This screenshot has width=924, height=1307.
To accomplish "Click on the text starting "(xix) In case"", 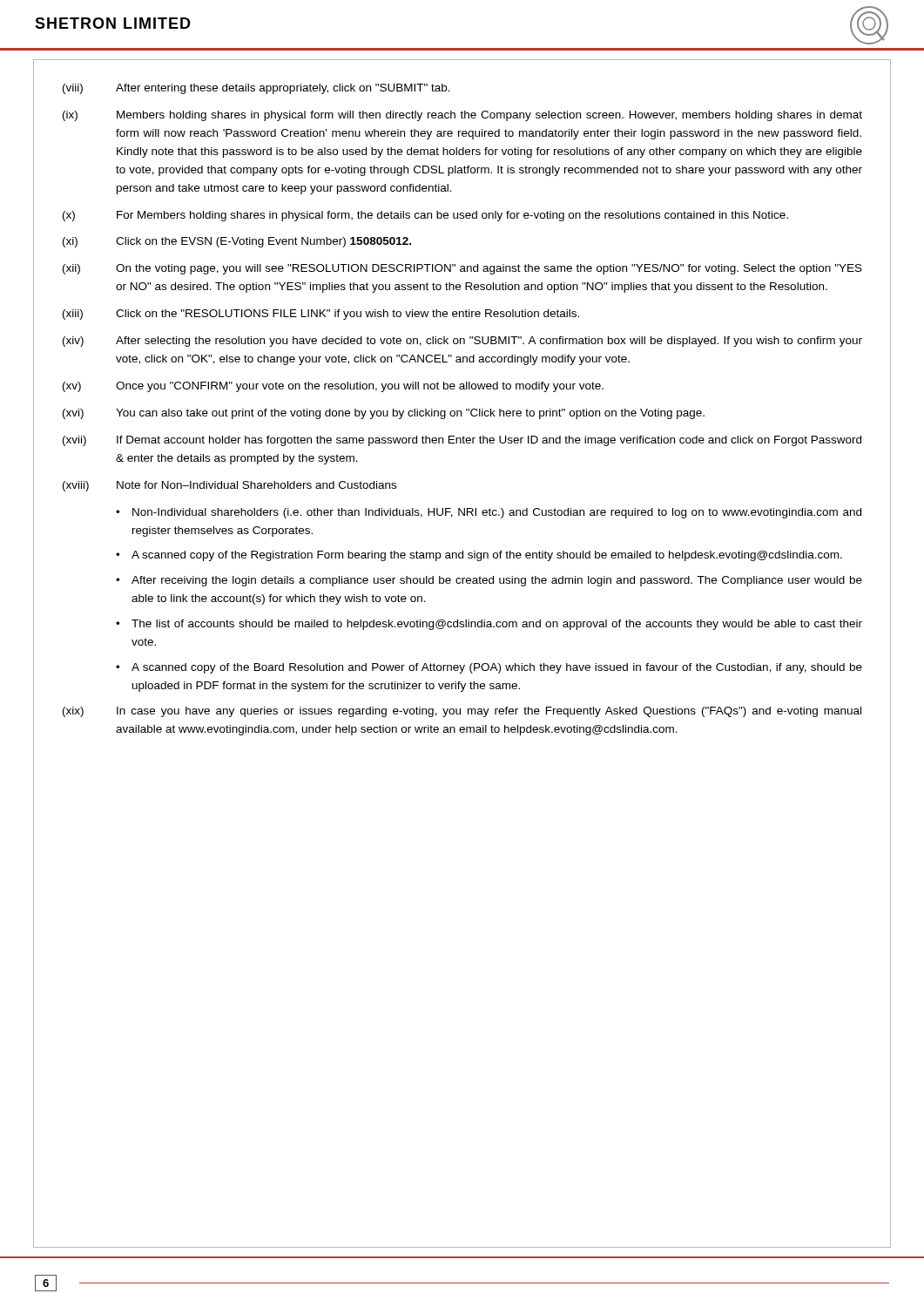I will point(462,720).
